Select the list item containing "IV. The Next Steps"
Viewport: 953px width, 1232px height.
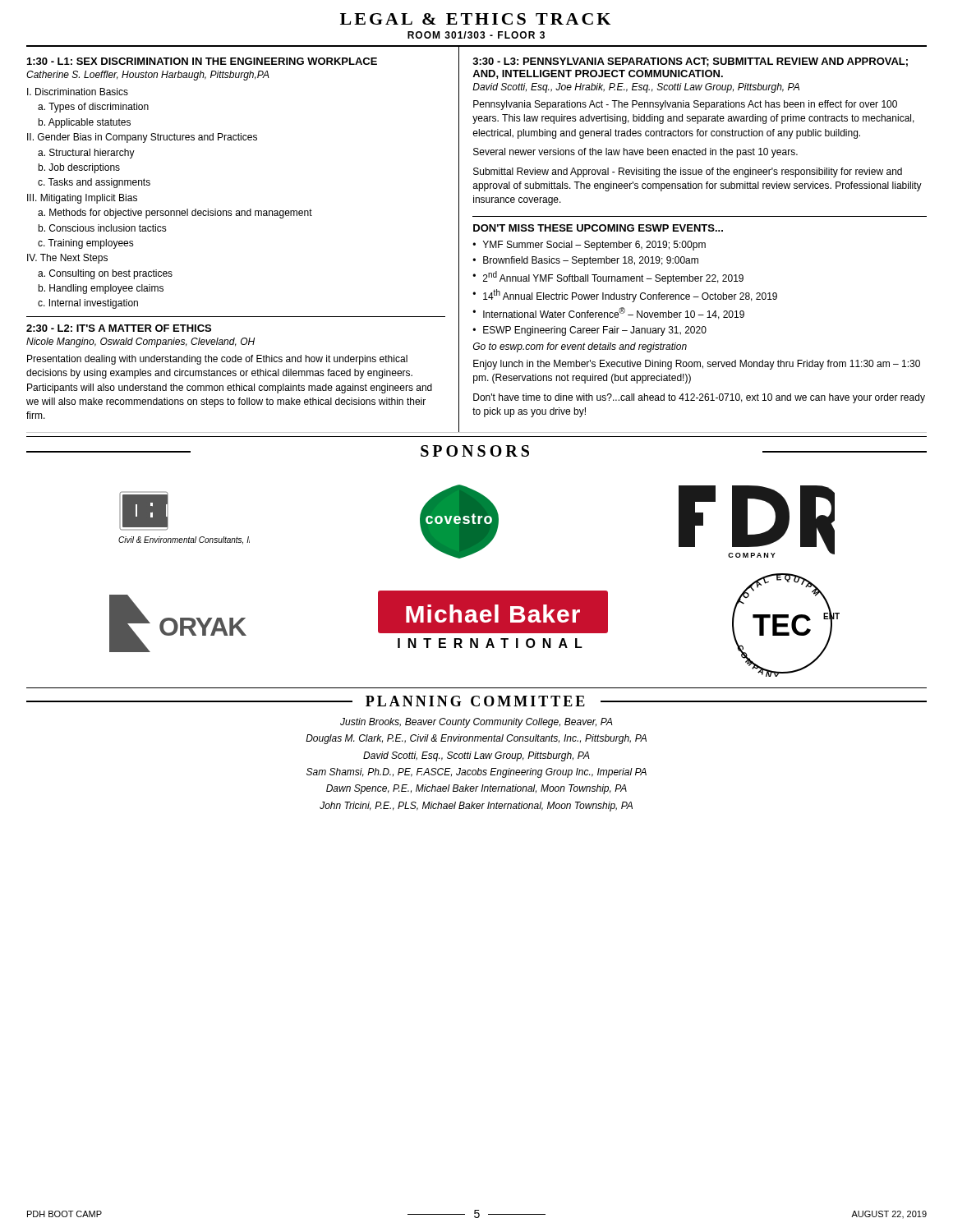(x=67, y=258)
